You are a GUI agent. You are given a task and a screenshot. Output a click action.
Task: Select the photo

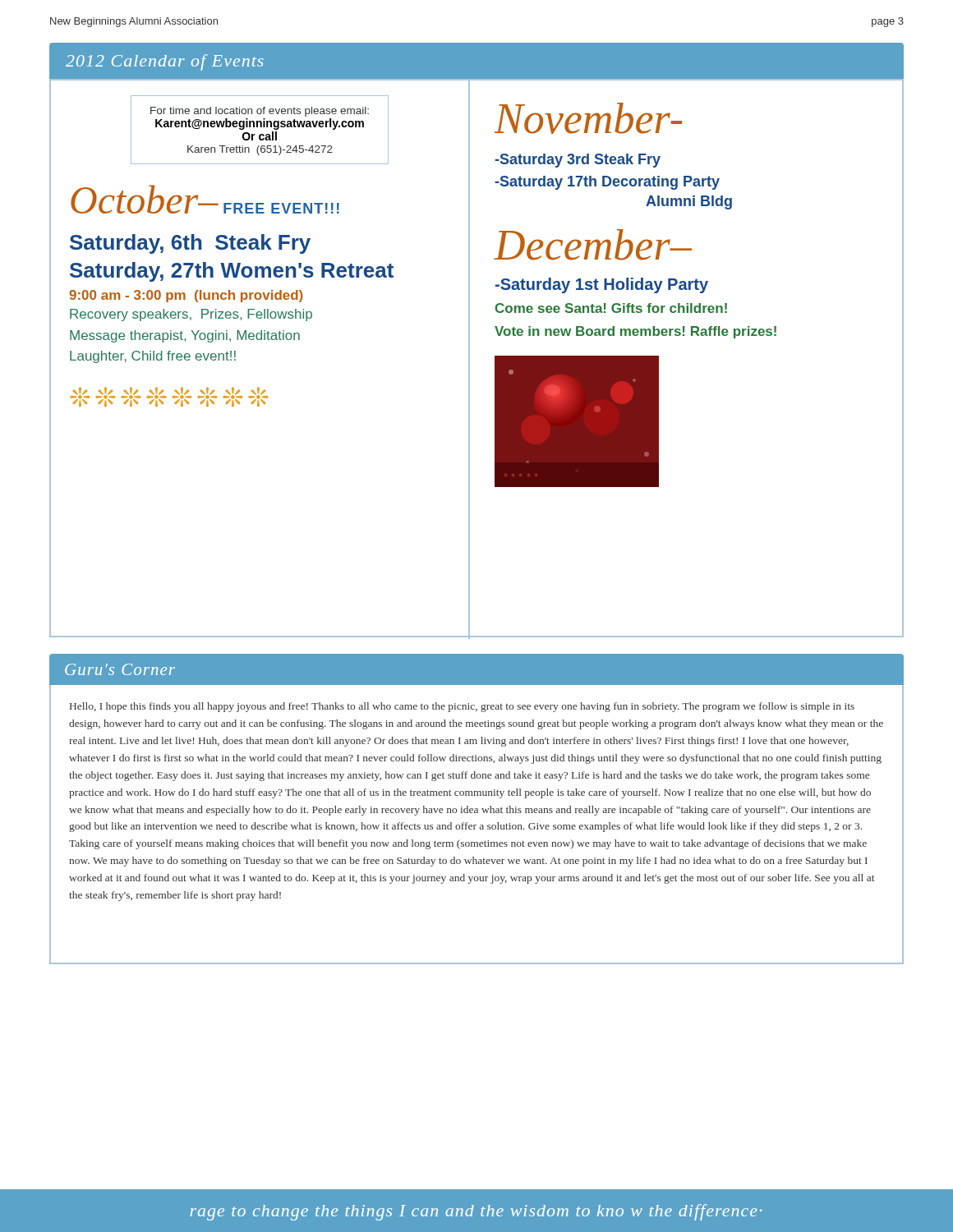pos(689,423)
